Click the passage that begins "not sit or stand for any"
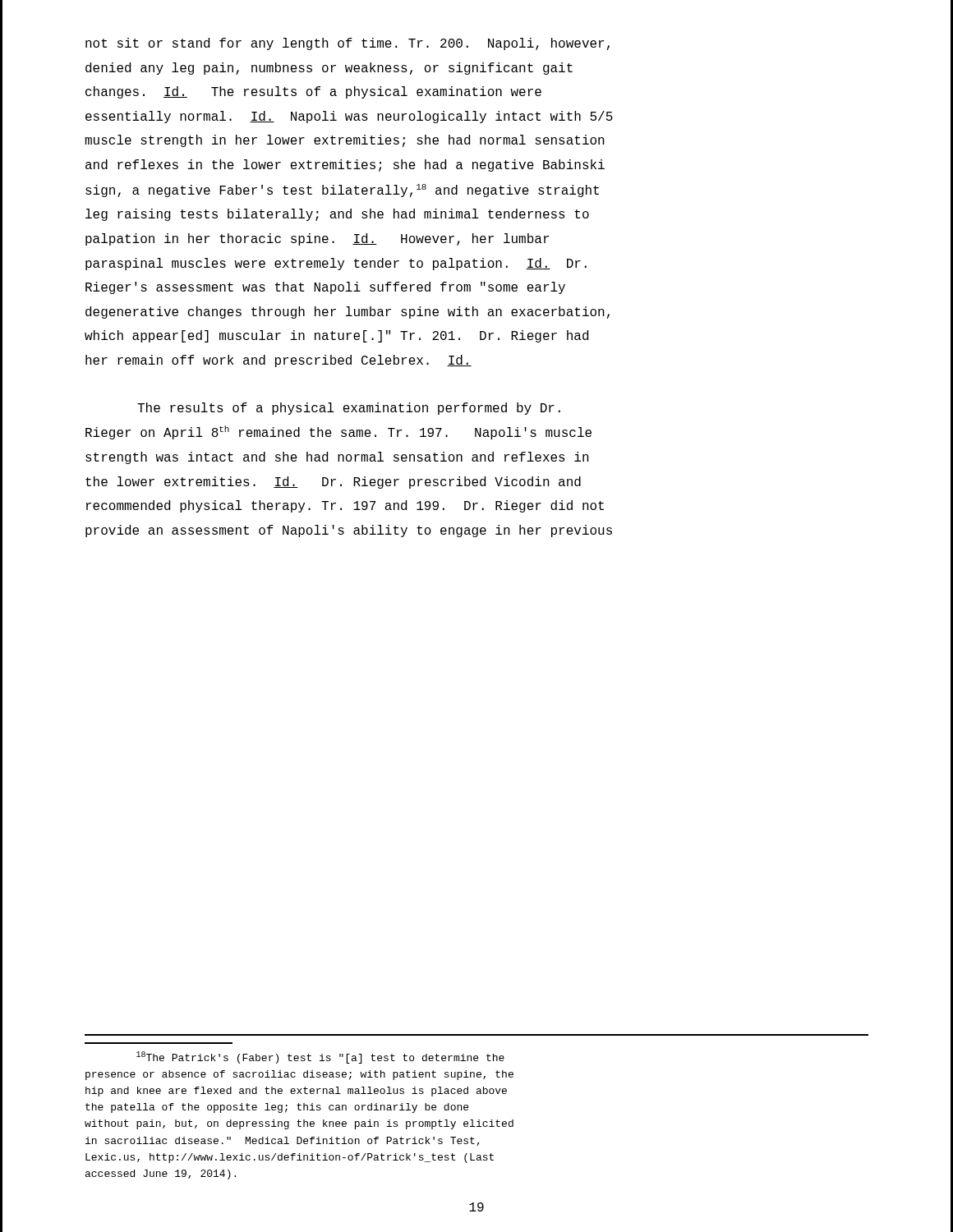Viewport: 953px width, 1232px height. pos(349,203)
